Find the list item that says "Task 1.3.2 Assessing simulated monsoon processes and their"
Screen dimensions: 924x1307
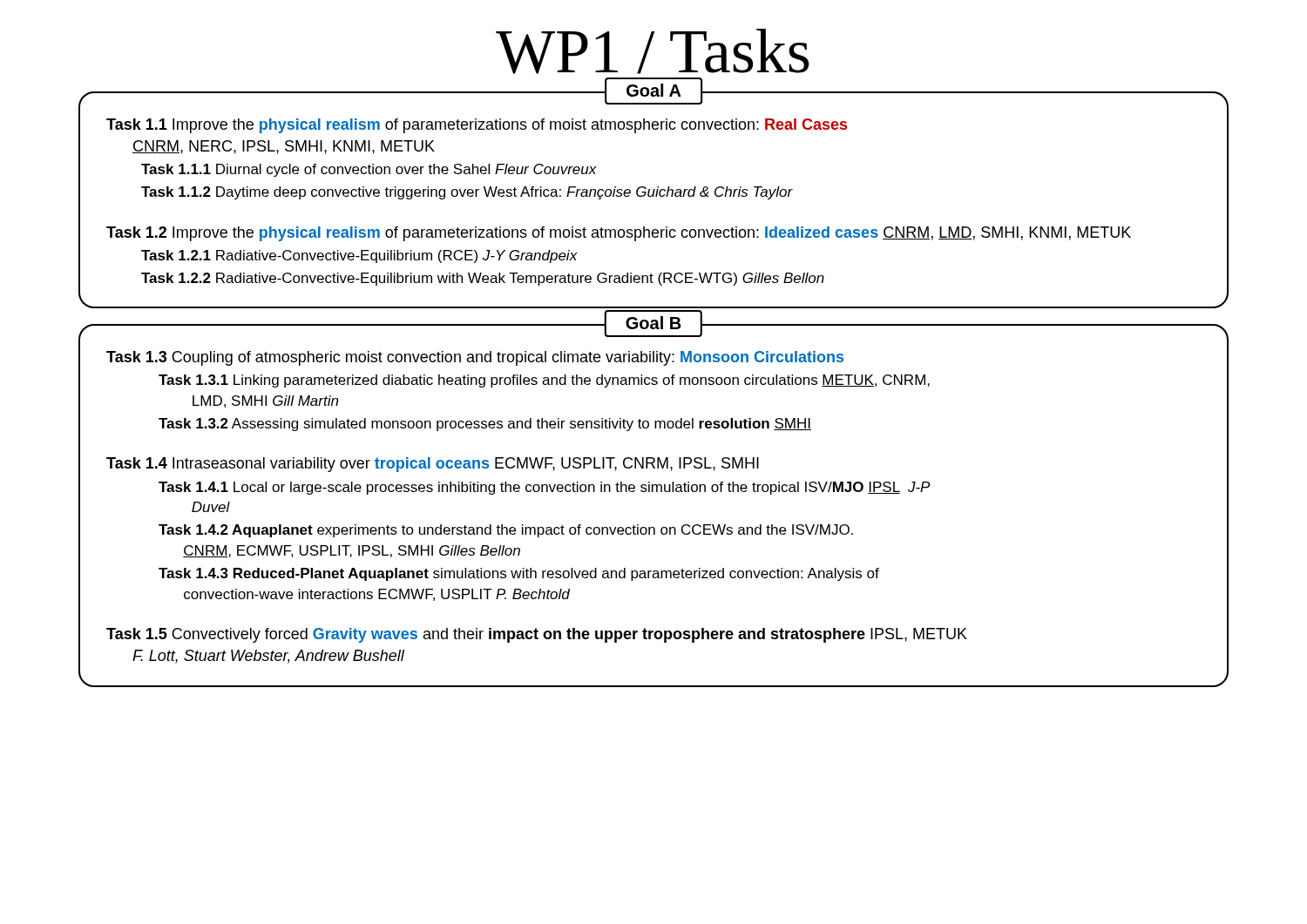(485, 423)
